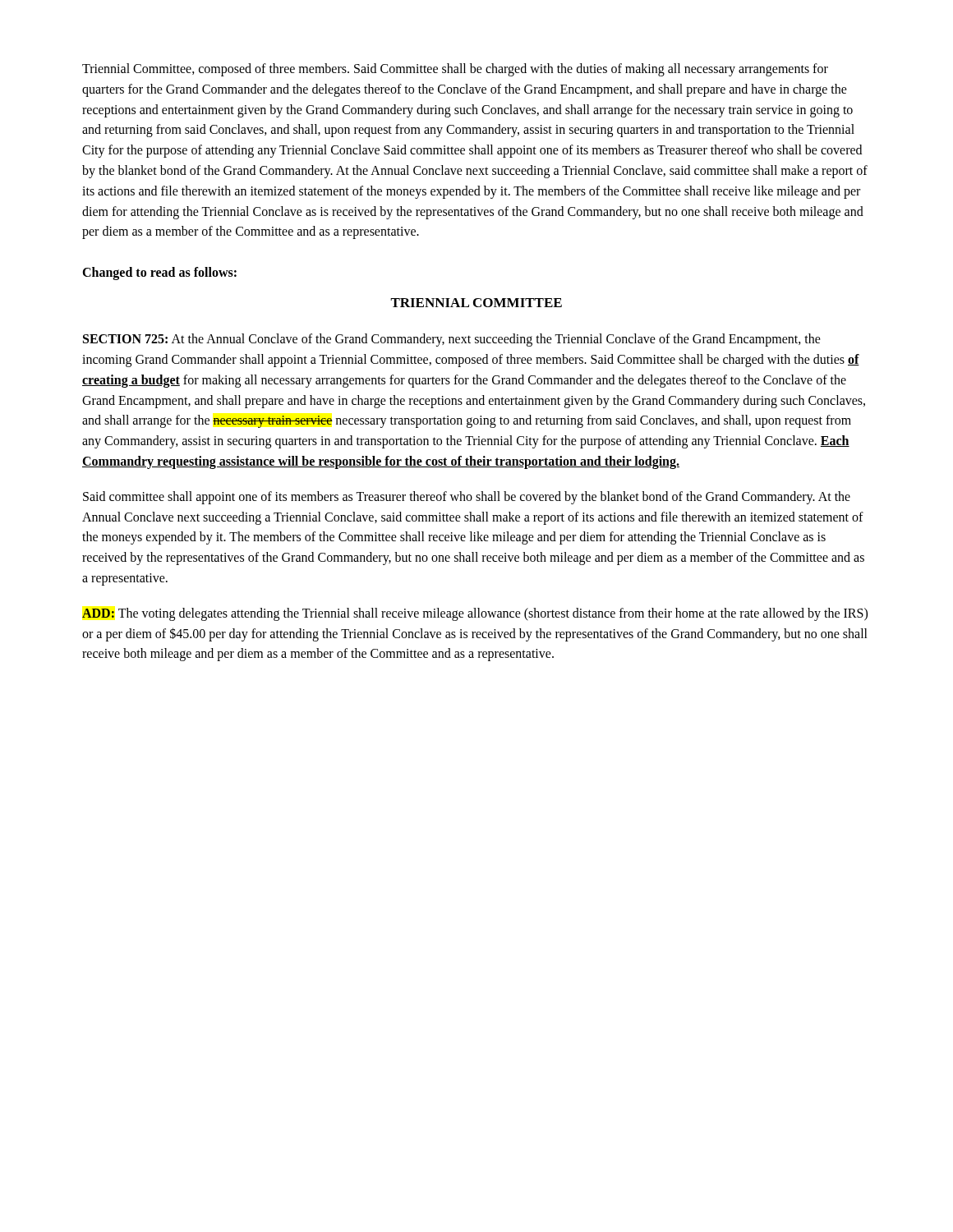Click on the region starting "SECTION 725: At the"
The image size is (953, 1232).
pyautogui.click(x=474, y=400)
